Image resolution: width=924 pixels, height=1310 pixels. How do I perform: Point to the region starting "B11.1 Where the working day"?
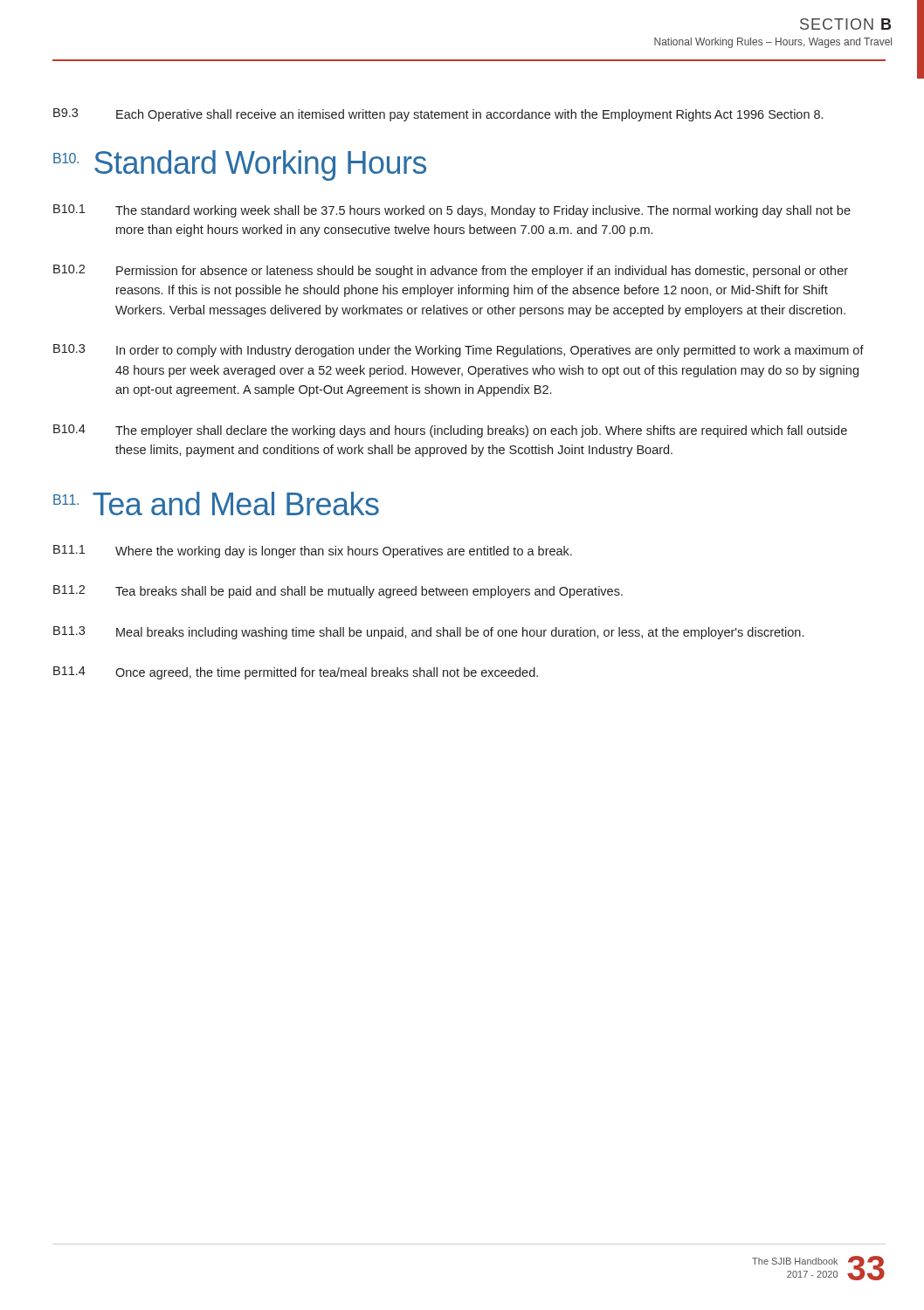313,551
